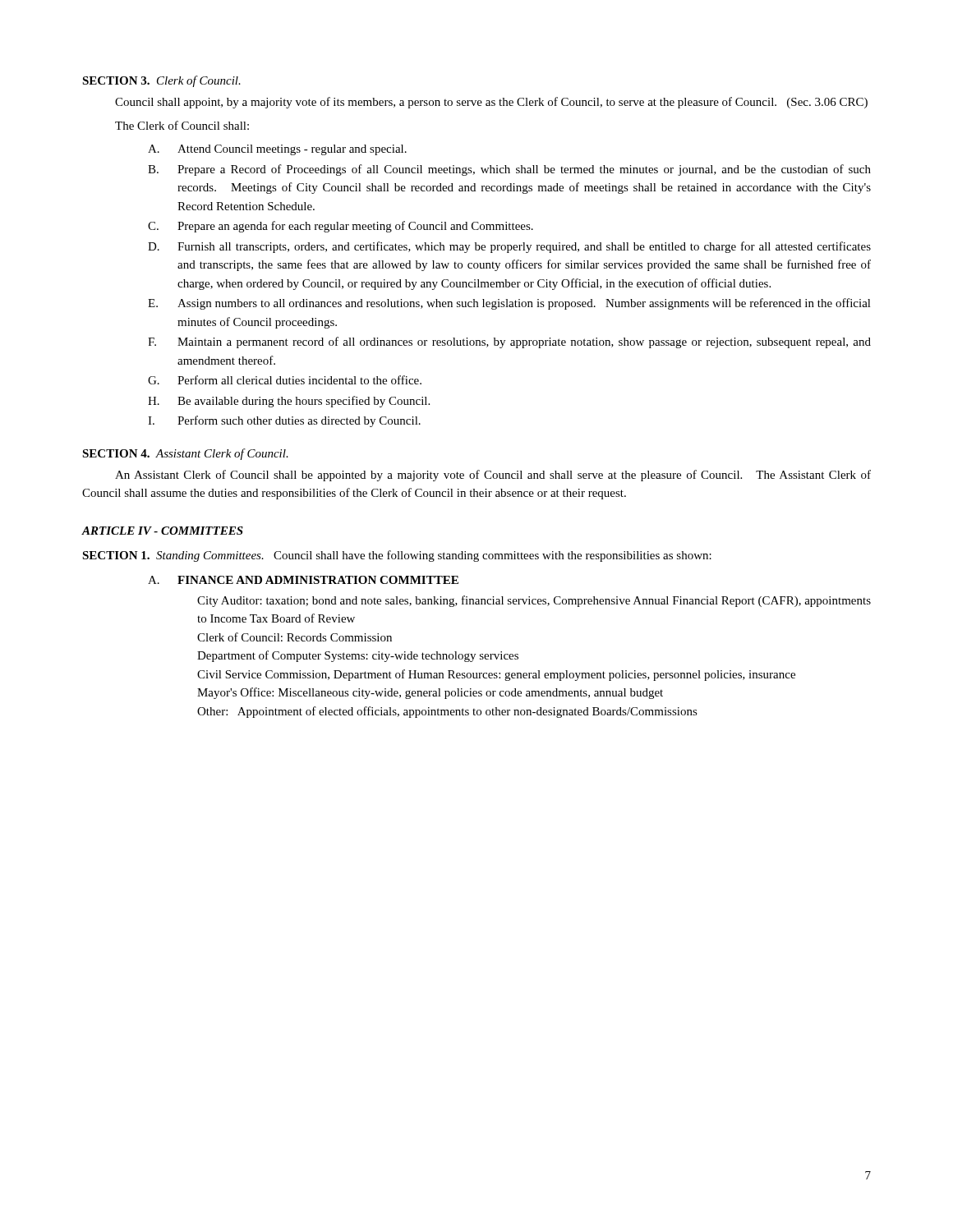Navigate to the region starting "D. Furnish all"
The width and height of the screenshot is (953, 1232).
point(509,265)
